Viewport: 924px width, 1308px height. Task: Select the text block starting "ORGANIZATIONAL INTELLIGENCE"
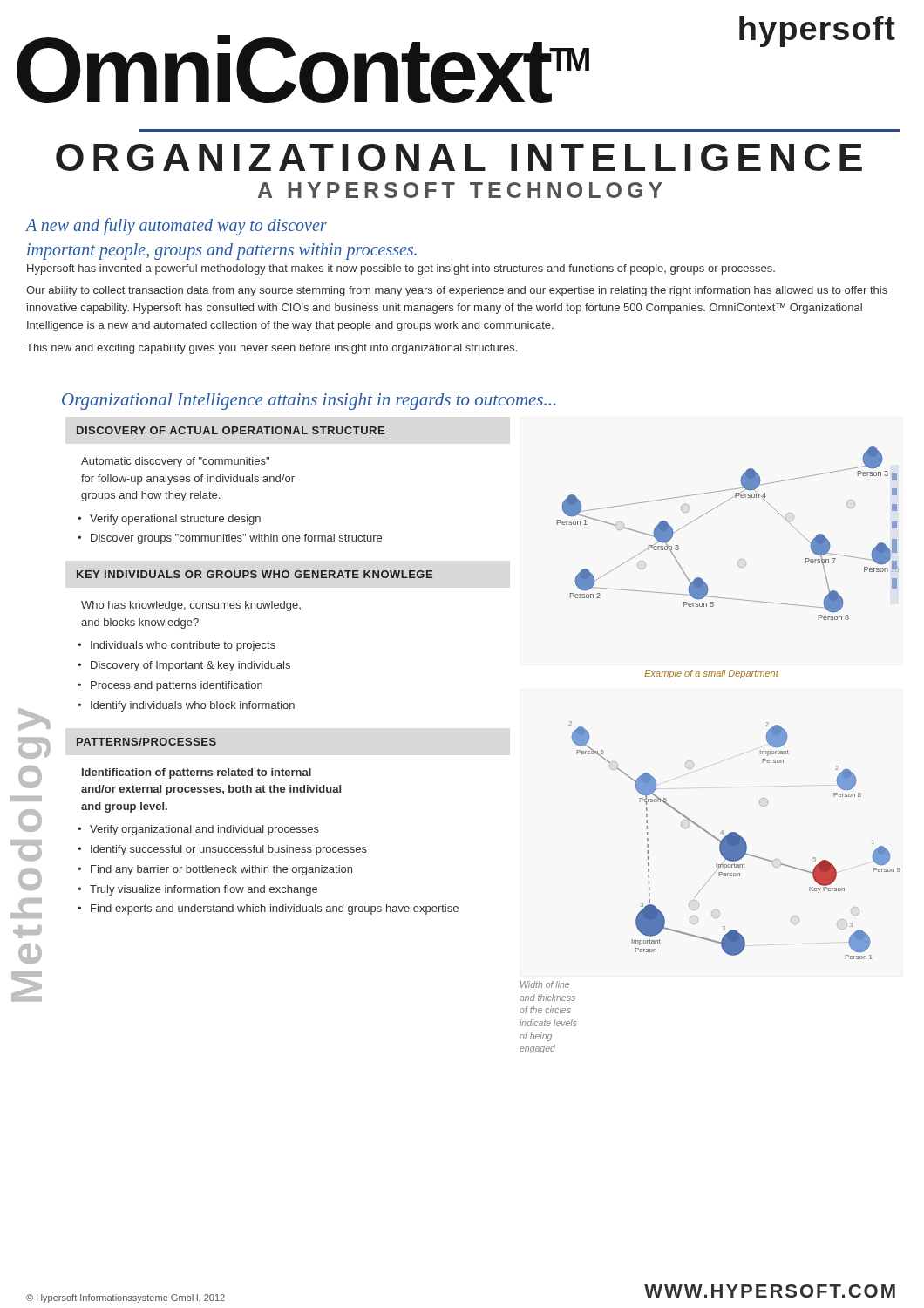[x=462, y=157]
